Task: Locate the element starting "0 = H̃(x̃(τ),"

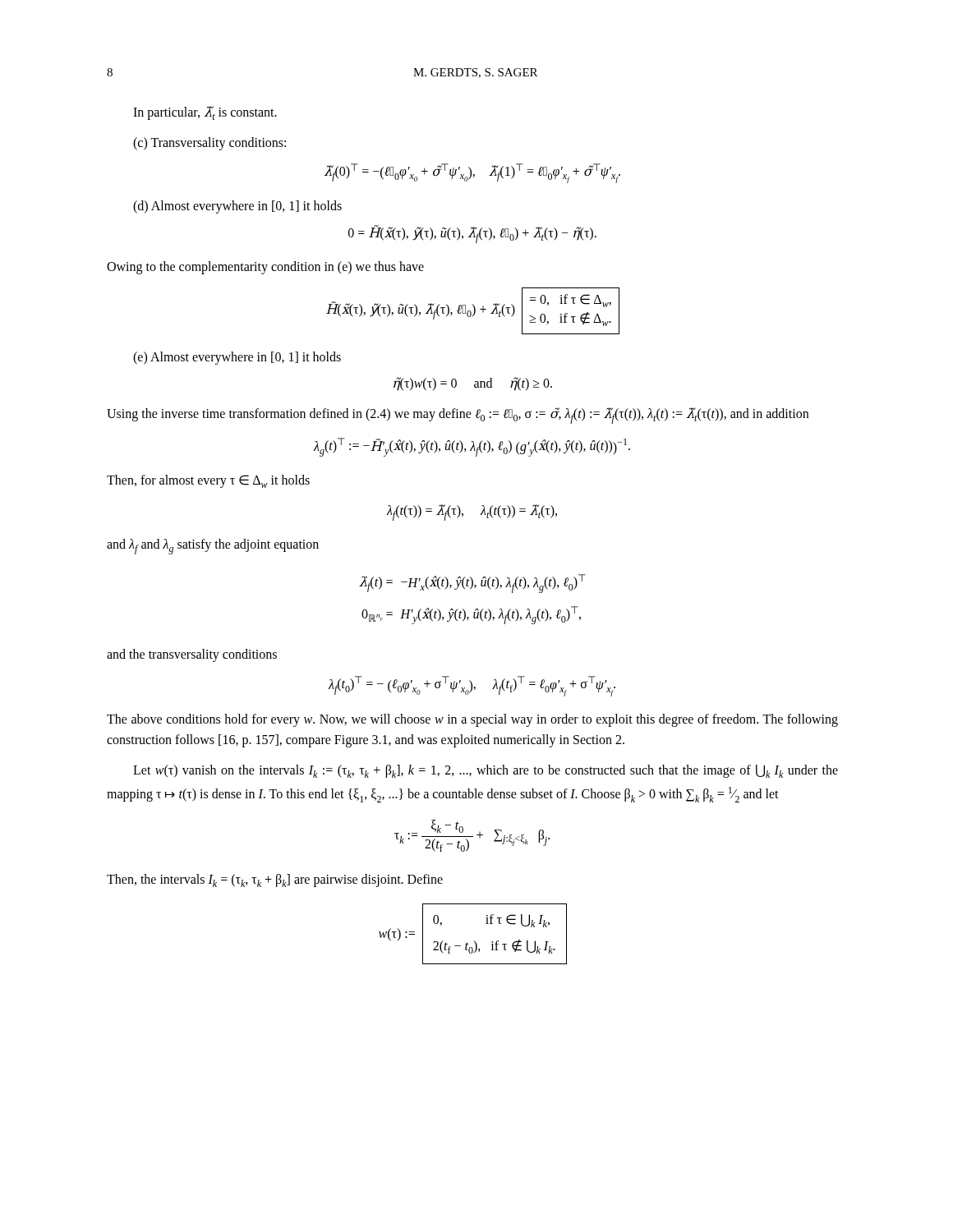Action: (x=472, y=235)
